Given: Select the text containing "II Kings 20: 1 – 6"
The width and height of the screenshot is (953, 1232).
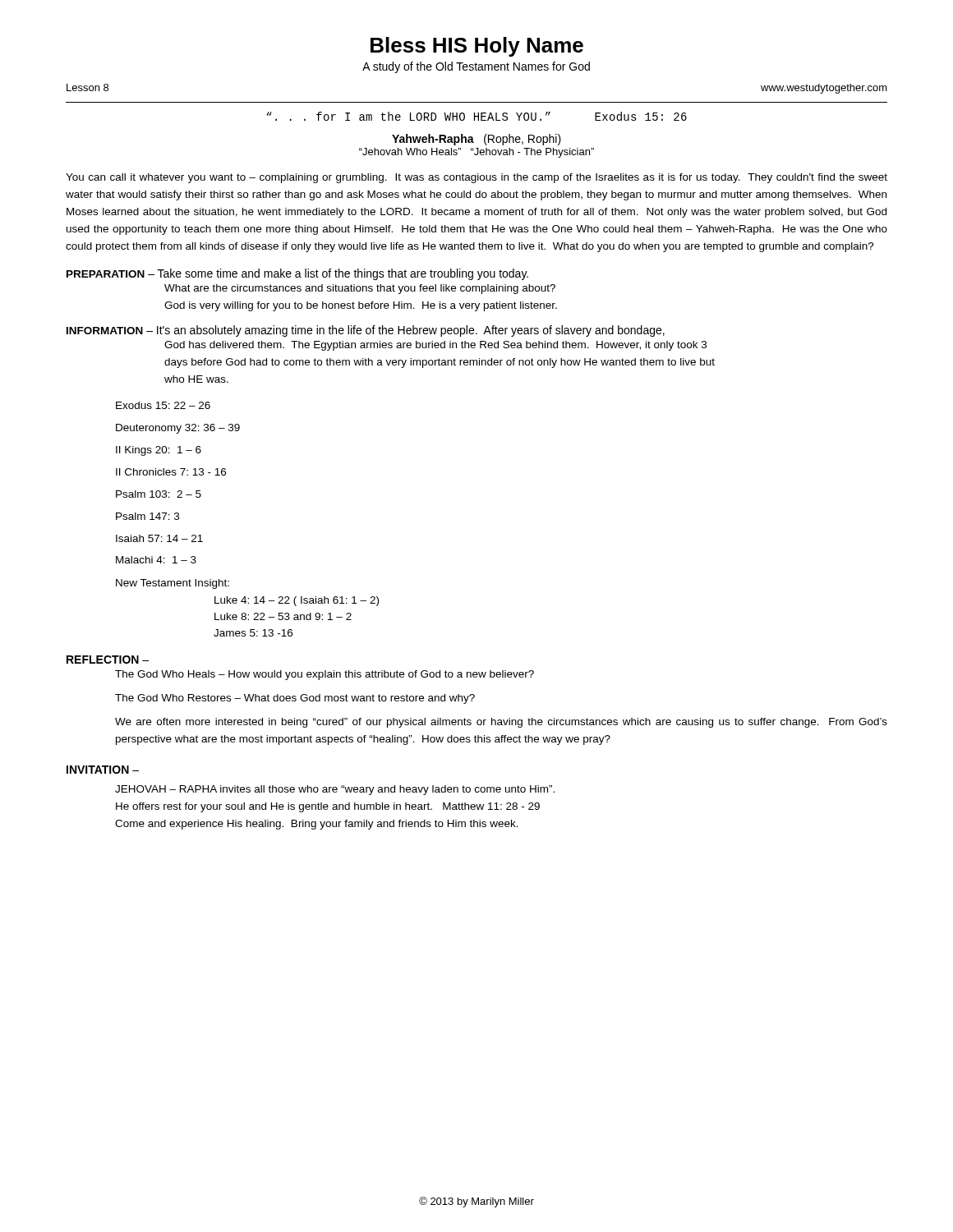Looking at the screenshot, I should [x=158, y=450].
